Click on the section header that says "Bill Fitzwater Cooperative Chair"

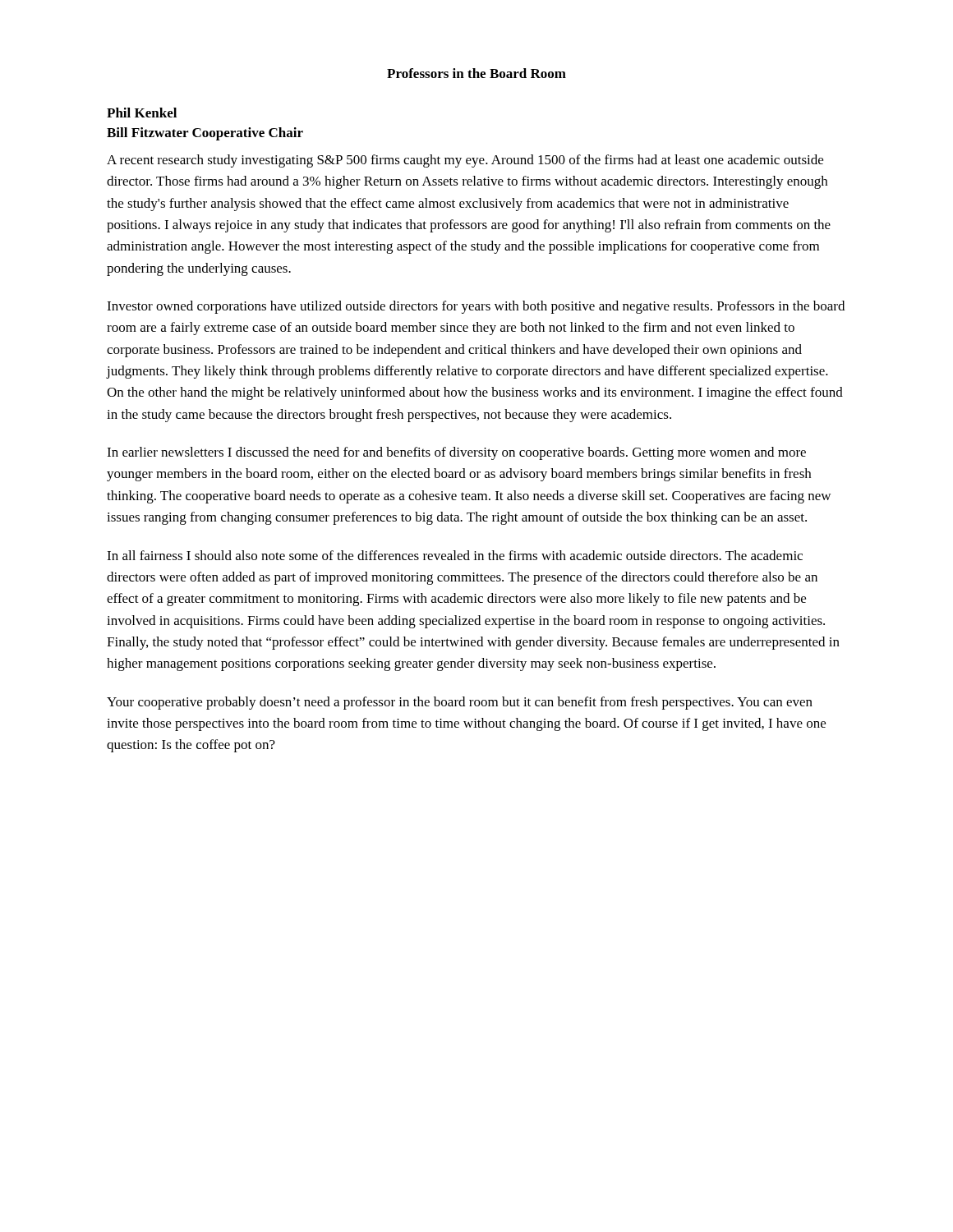tap(205, 133)
